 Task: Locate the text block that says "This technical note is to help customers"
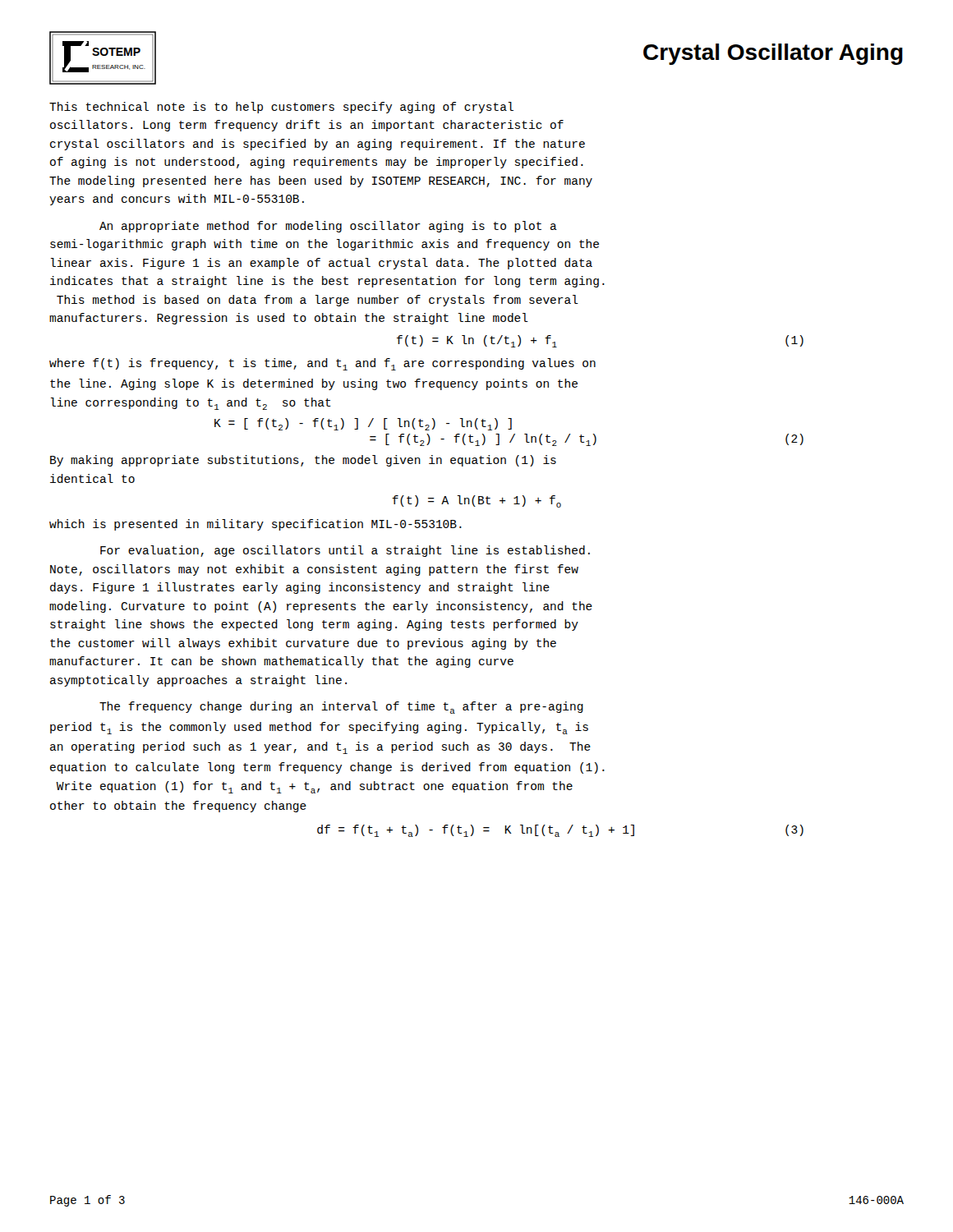pyautogui.click(x=321, y=154)
